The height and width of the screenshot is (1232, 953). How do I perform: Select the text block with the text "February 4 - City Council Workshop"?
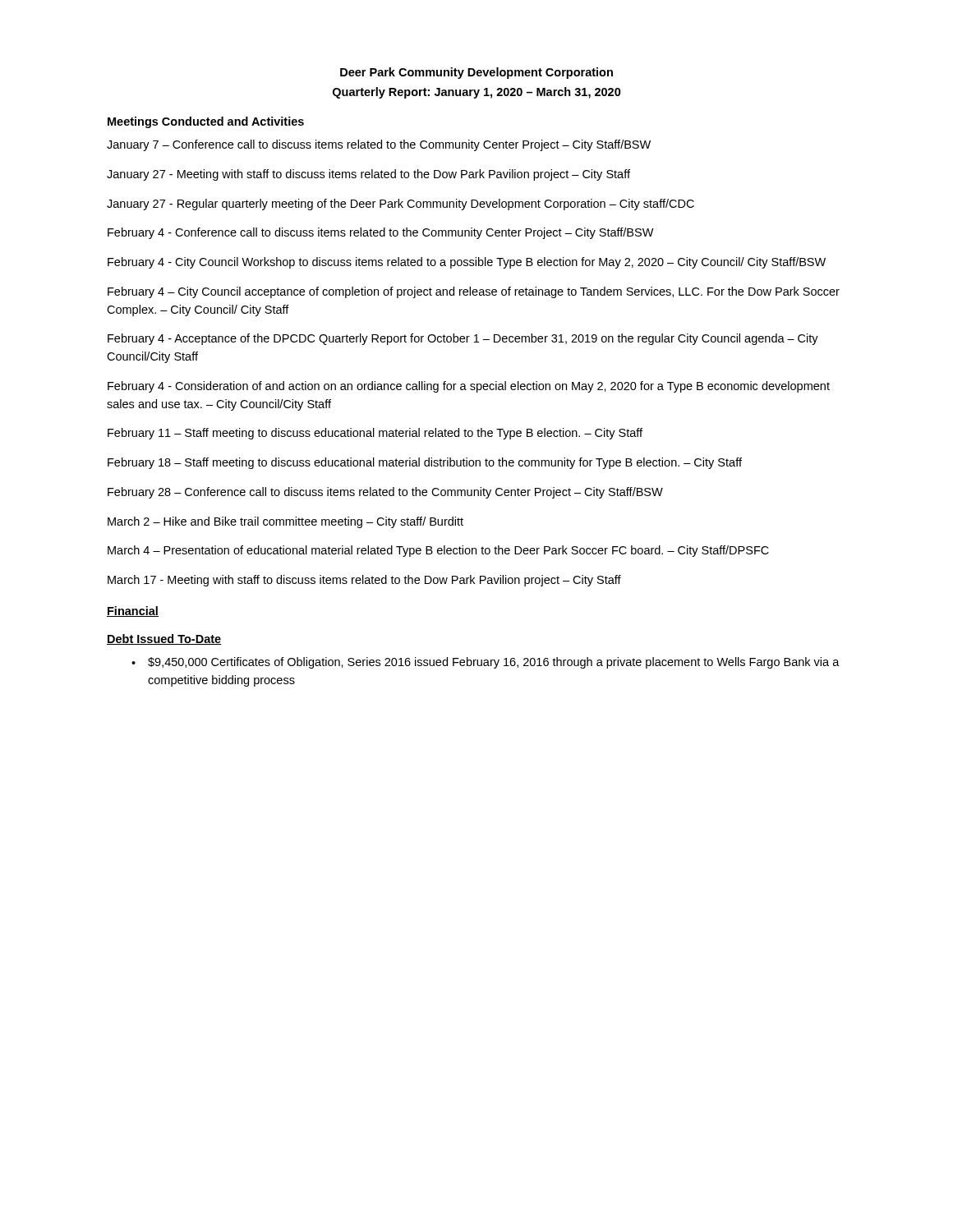pyautogui.click(x=466, y=262)
